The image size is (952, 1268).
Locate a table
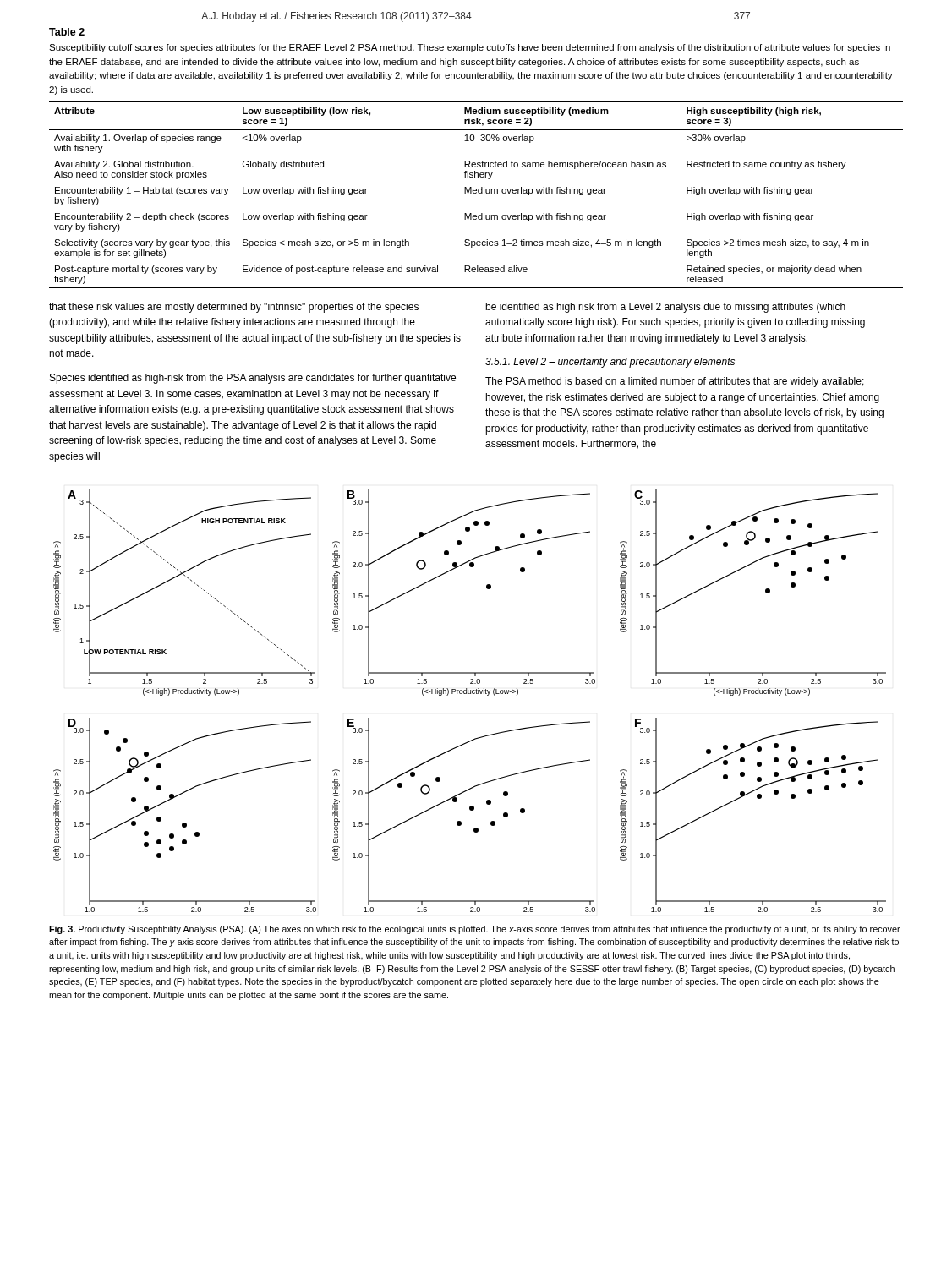pos(476,195)
